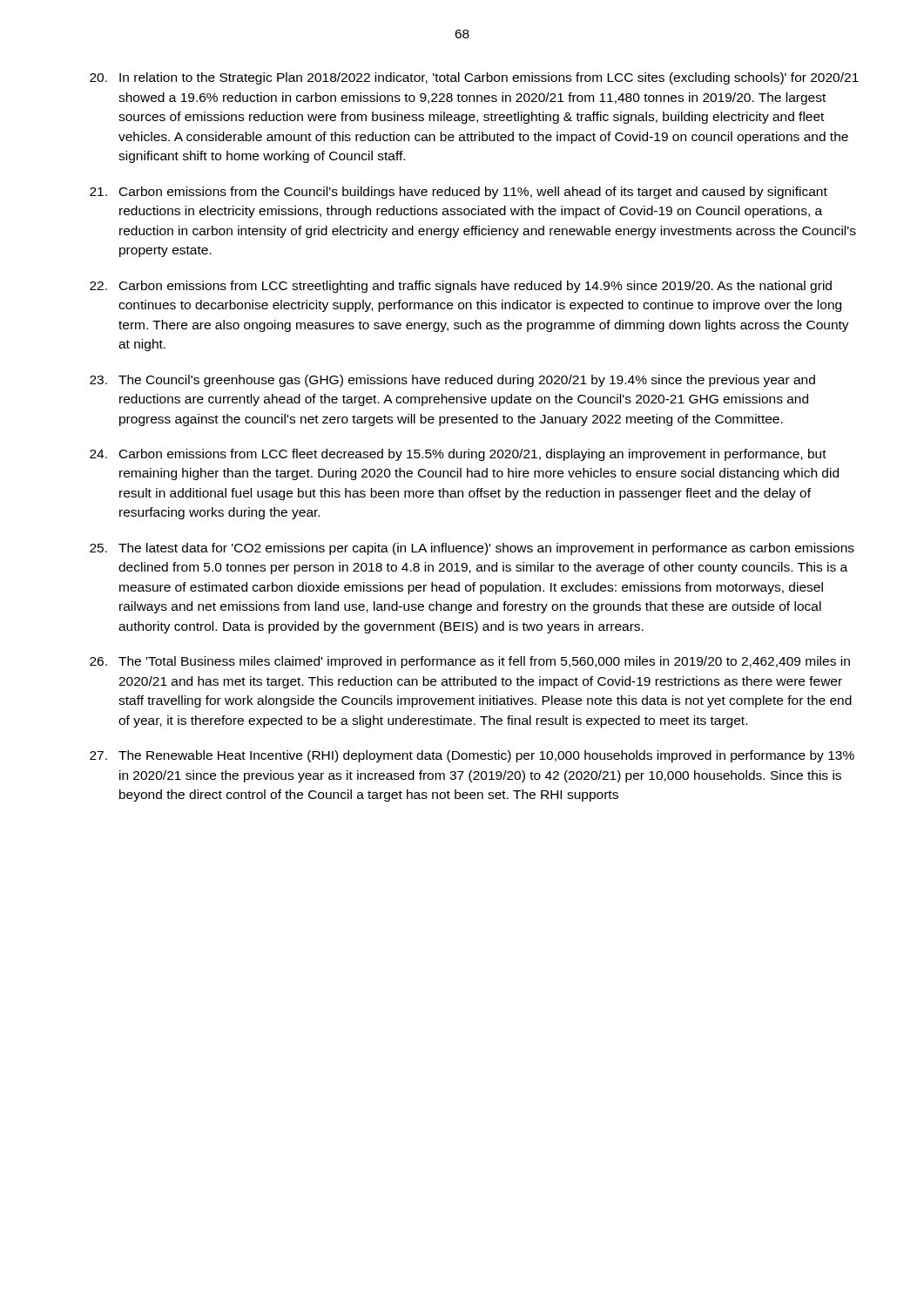This screenshot has width=924, height=1307.
Task: Select the list item with the text "26. The 'Total Business miles"
Action: coord(462,691)
